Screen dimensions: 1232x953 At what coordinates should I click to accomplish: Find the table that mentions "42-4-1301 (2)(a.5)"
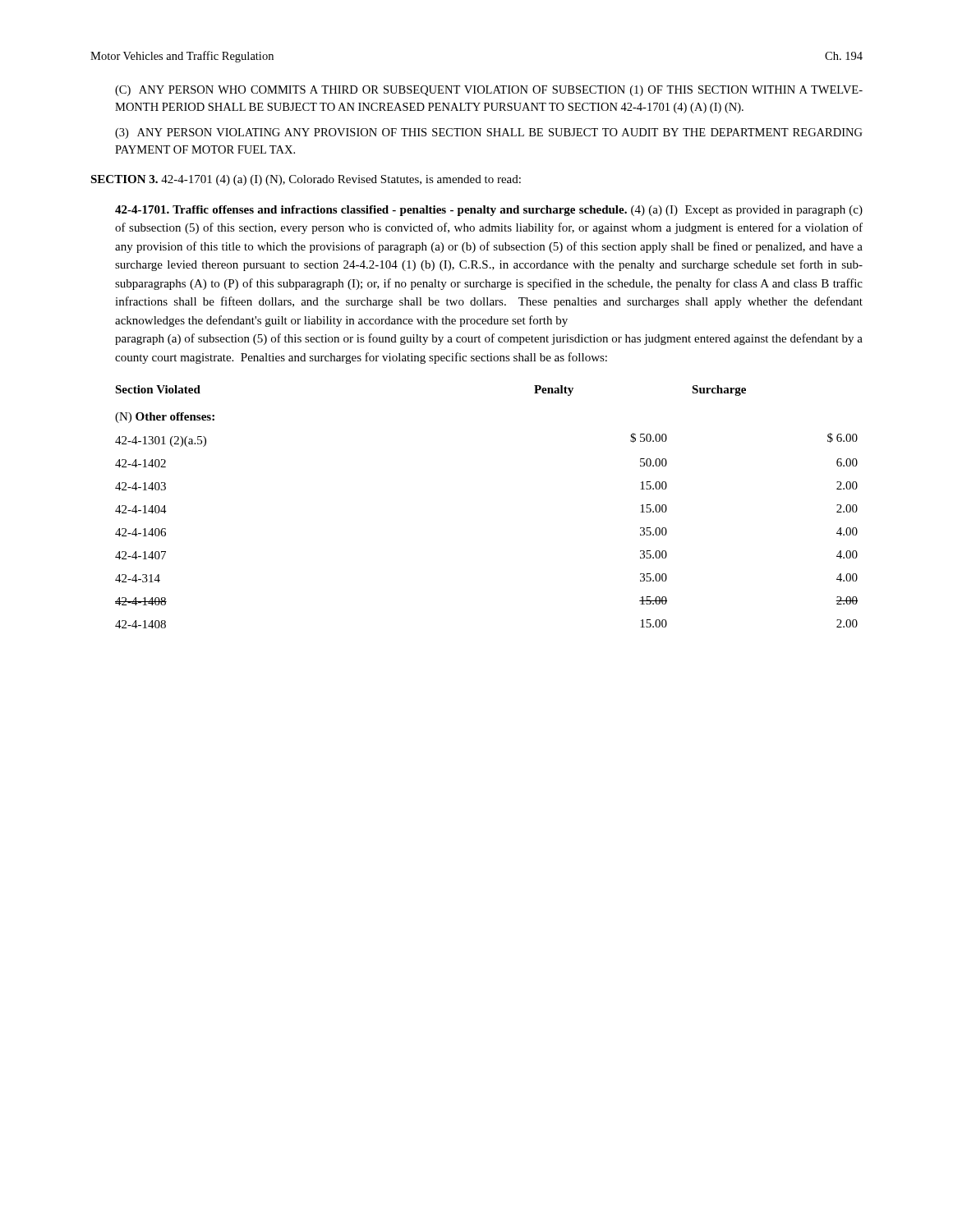(476, 508)
